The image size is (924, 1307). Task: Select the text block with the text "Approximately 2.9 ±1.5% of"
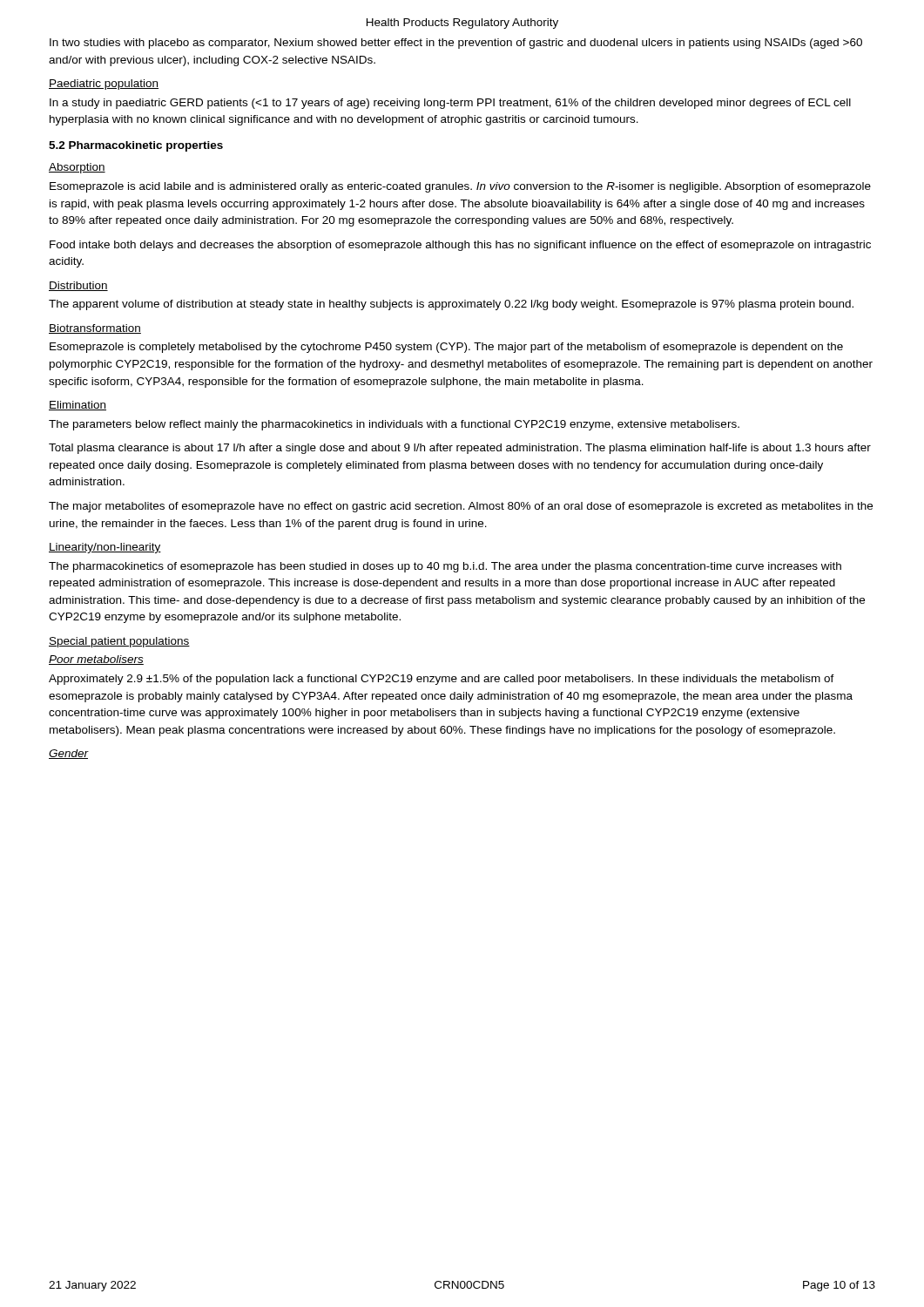pos(462,704)
